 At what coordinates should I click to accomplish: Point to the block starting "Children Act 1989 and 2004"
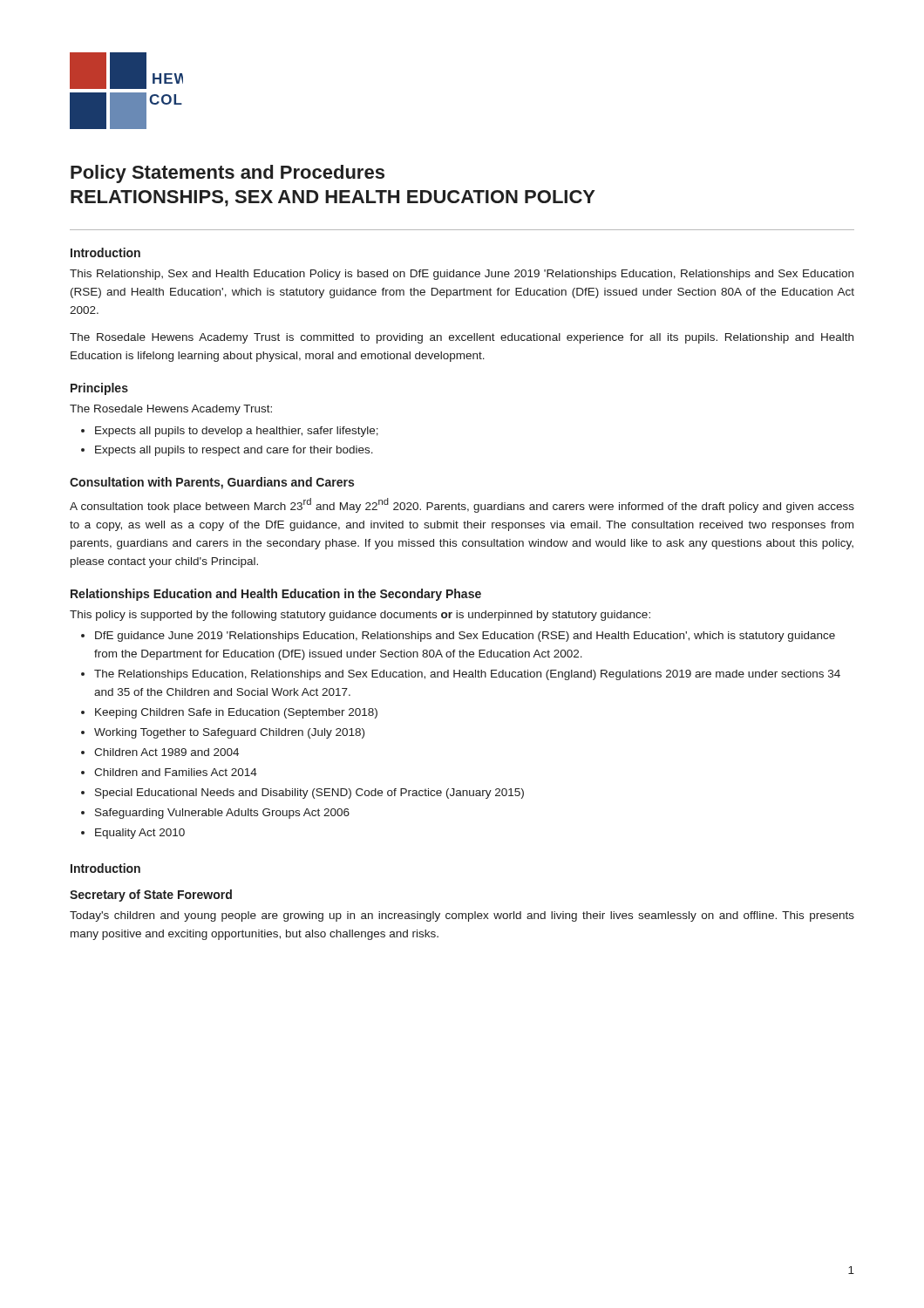pyautogui.click(x=167, y=752)
